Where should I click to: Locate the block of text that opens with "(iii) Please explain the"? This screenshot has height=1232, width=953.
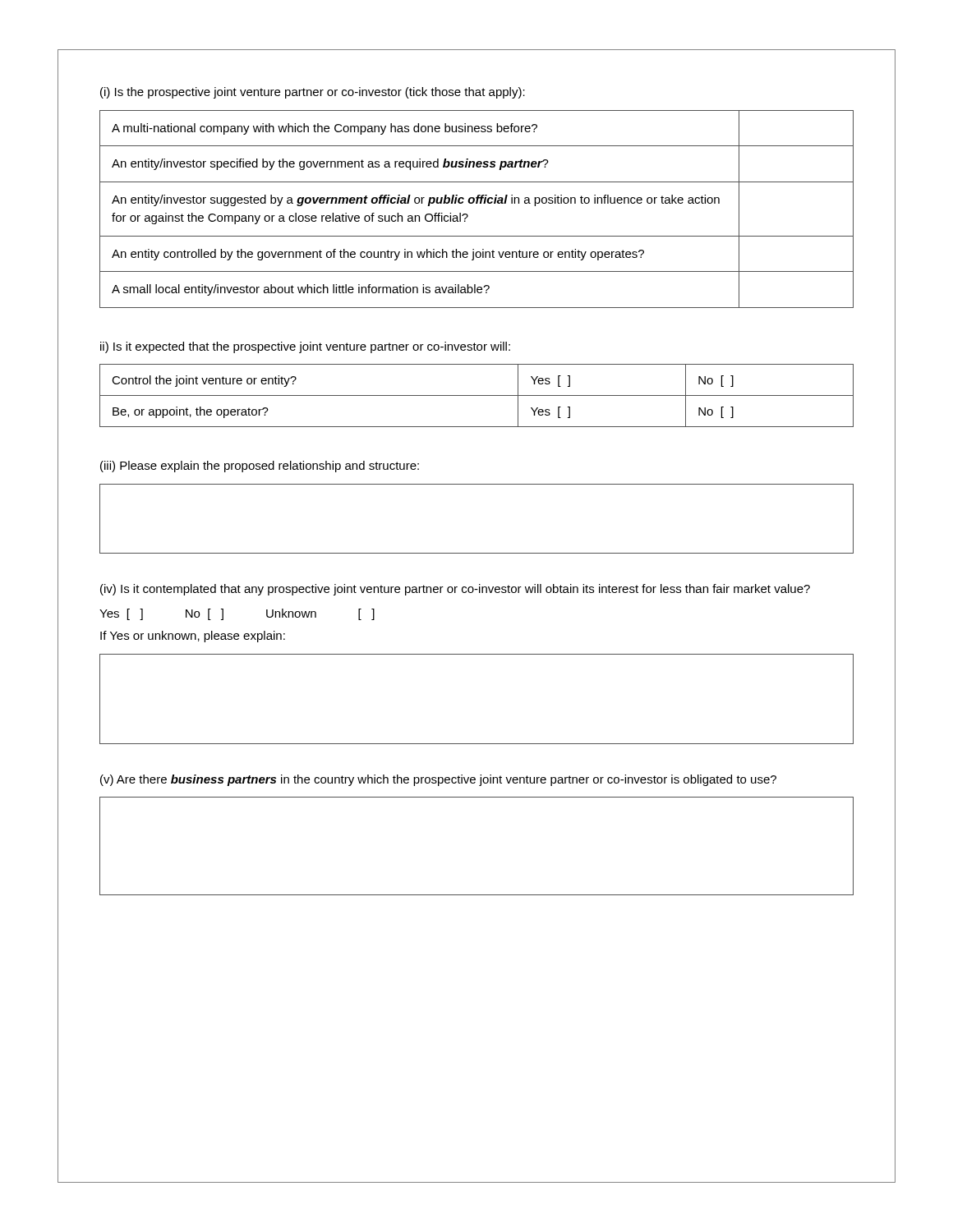[260, 465]
